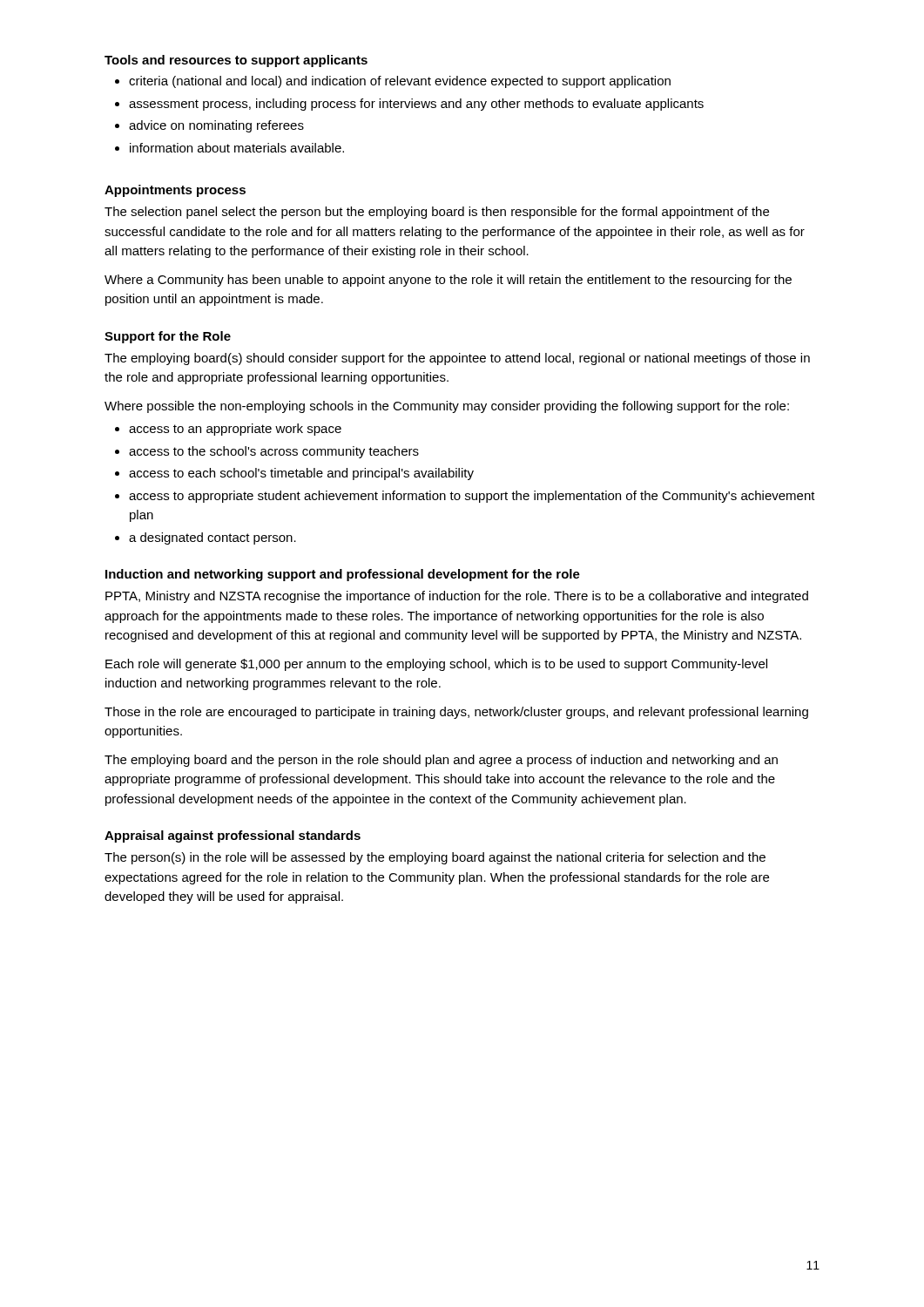Screen dimensions: 1307x924
Task: Point to the block starting "information about materials available."
Action: click(x=237, y=147)
